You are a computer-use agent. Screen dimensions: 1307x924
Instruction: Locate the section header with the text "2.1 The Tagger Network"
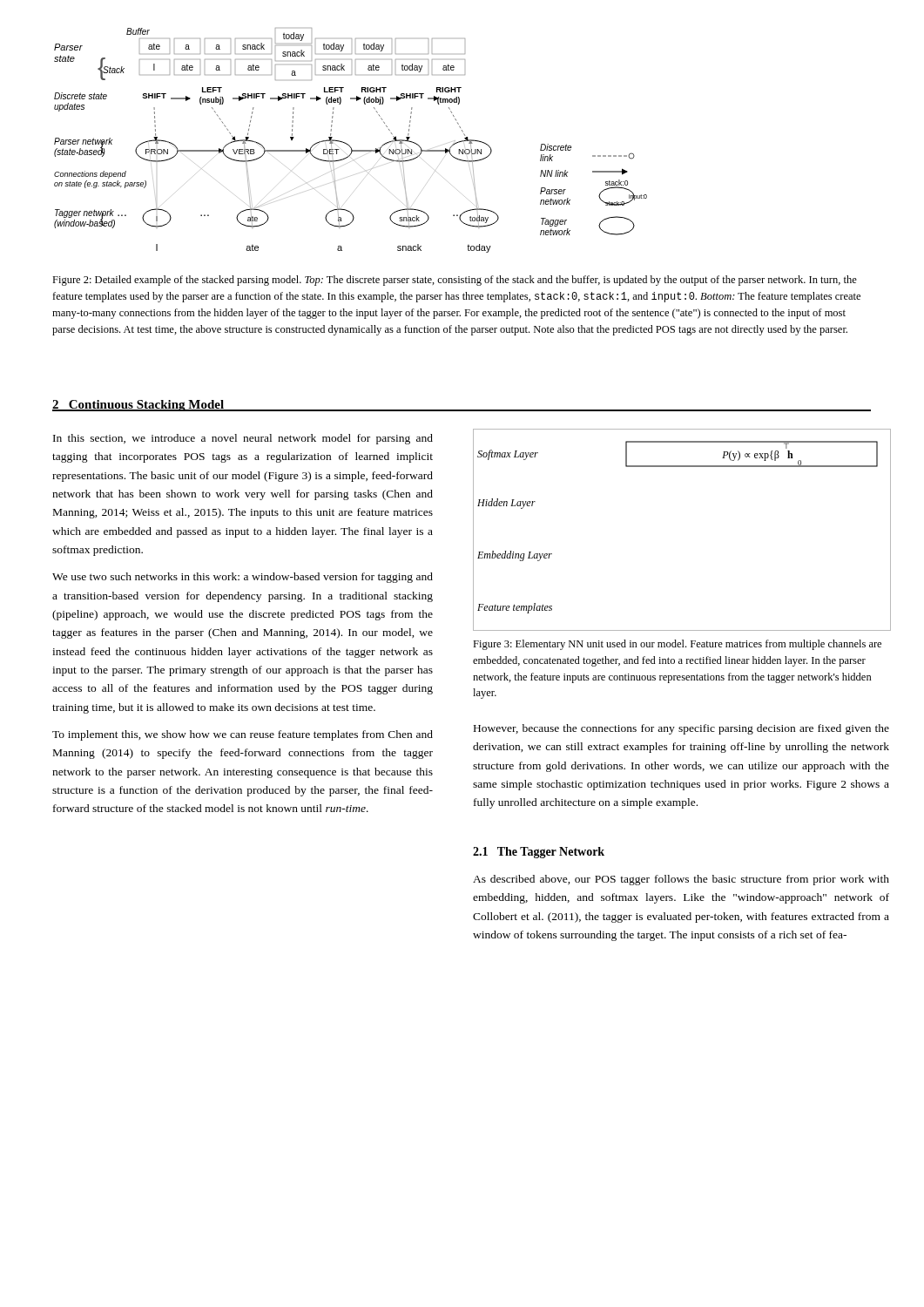[539, 852]
